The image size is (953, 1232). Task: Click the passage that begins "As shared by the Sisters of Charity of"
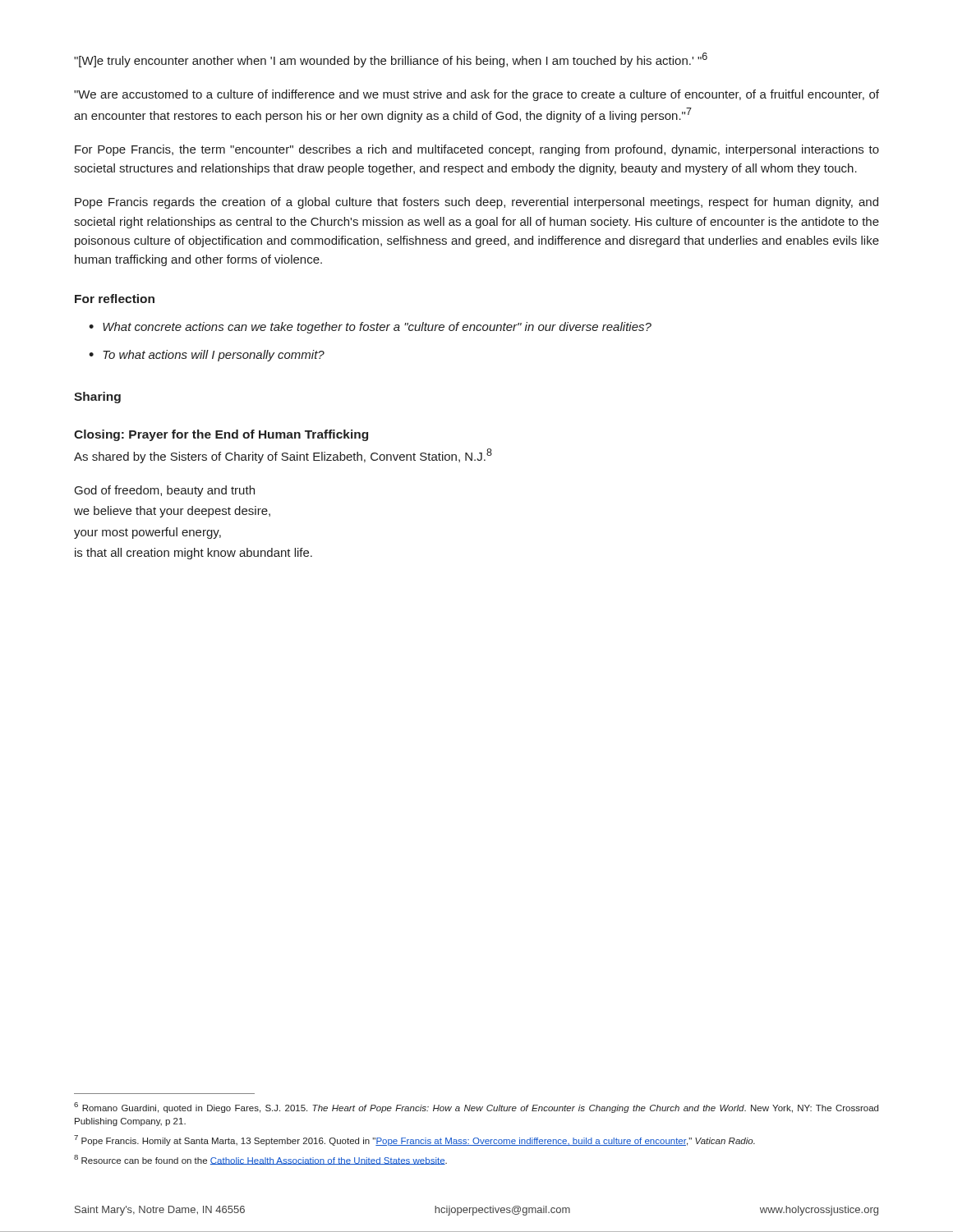tap(283, 455)
